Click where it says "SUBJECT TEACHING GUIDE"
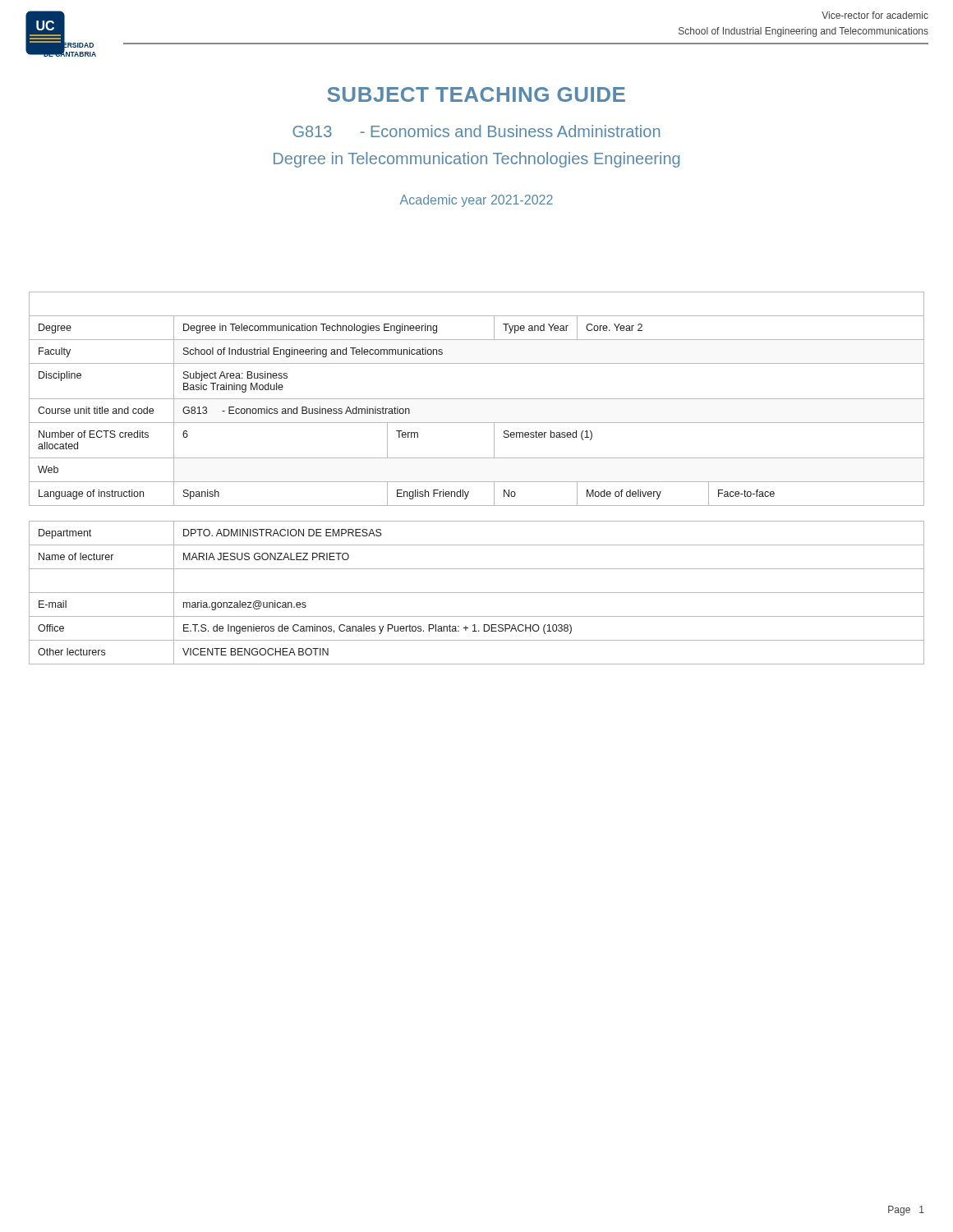 [476, 94]
